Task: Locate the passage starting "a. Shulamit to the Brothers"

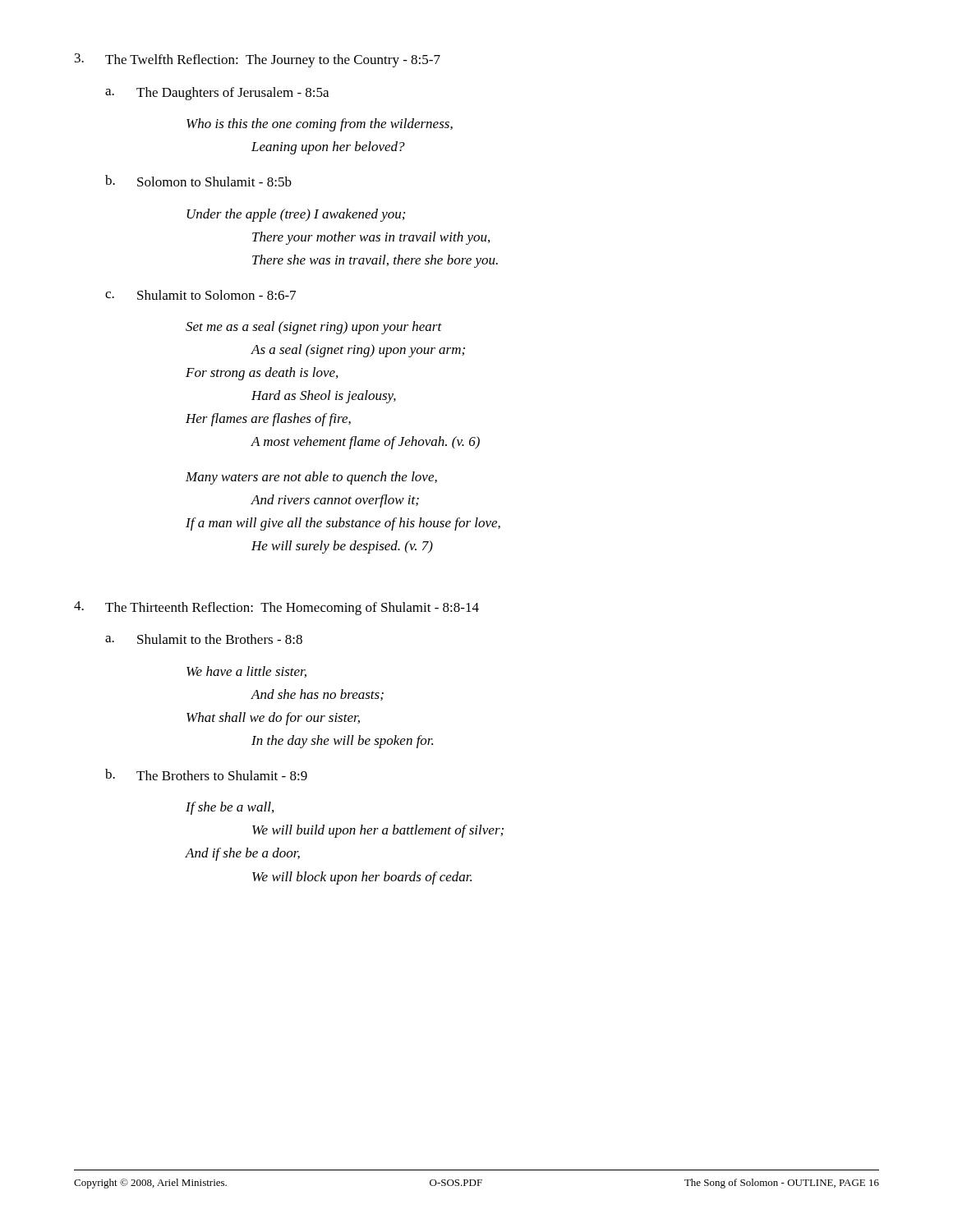Action: click(x=204, y=639)
